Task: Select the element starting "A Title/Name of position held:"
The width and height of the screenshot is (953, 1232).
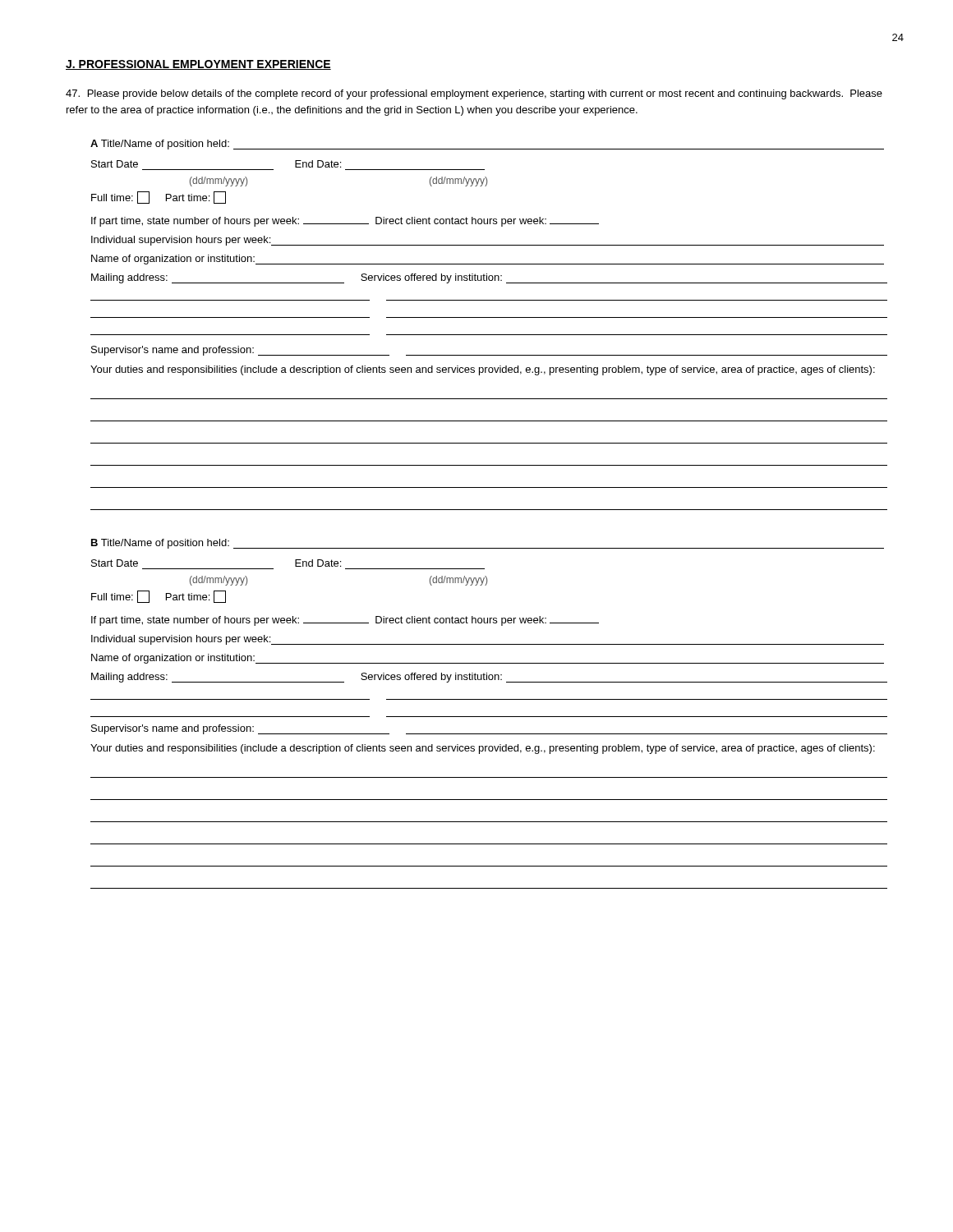Action: point(487,142)
